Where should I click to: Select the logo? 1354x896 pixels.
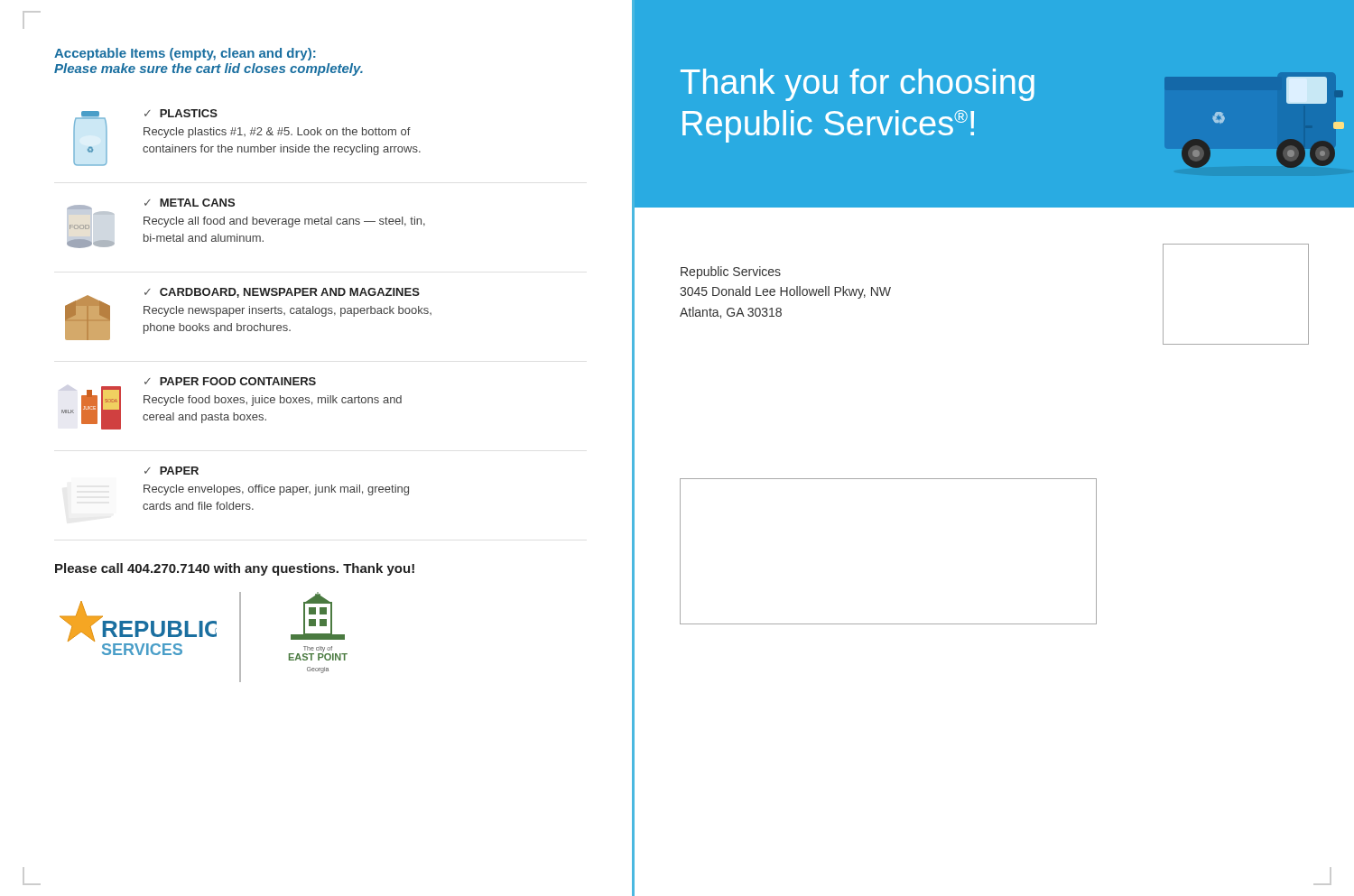tap(320, 637)
